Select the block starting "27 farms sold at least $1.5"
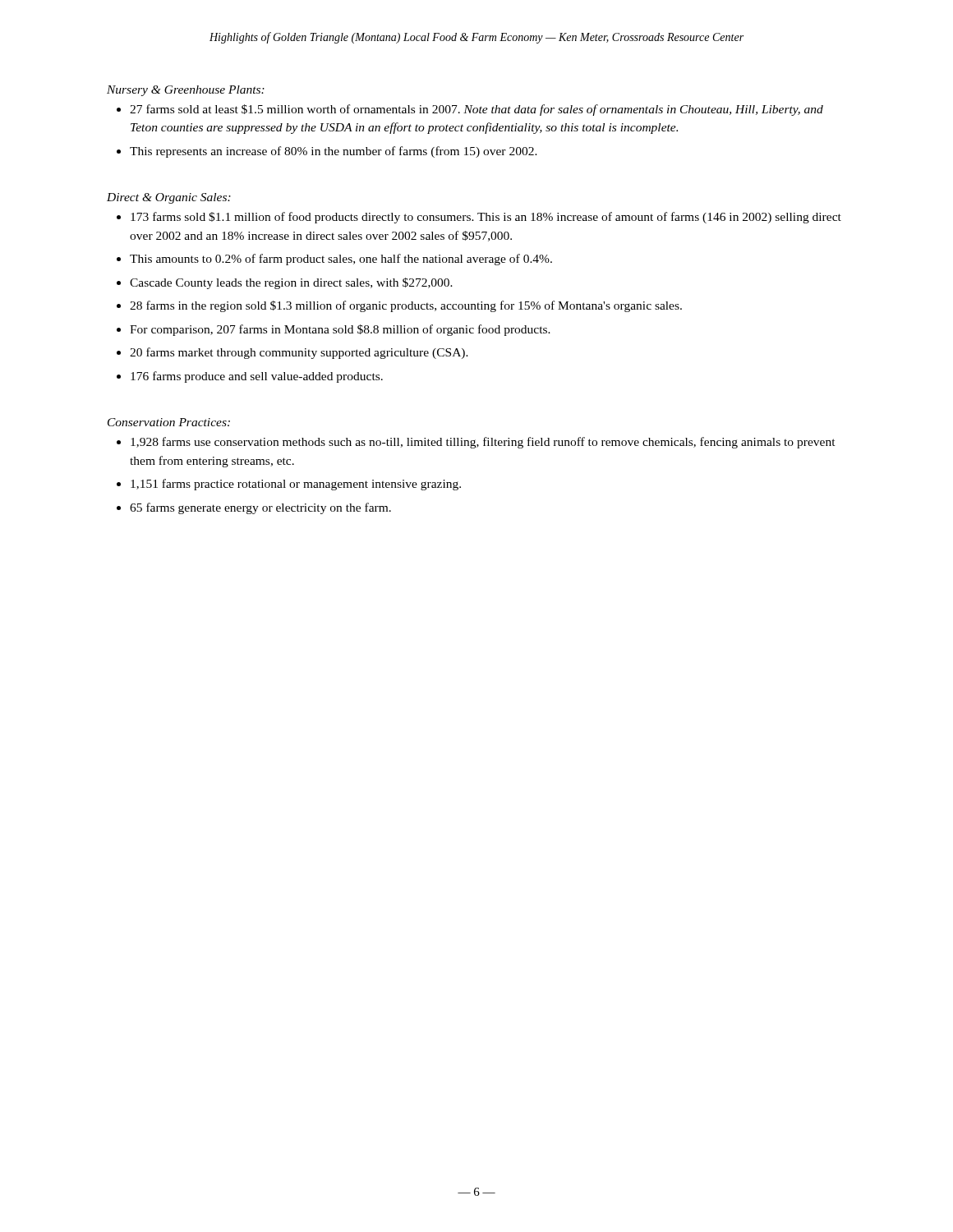 pyautogui.click(x=476, y=118)
